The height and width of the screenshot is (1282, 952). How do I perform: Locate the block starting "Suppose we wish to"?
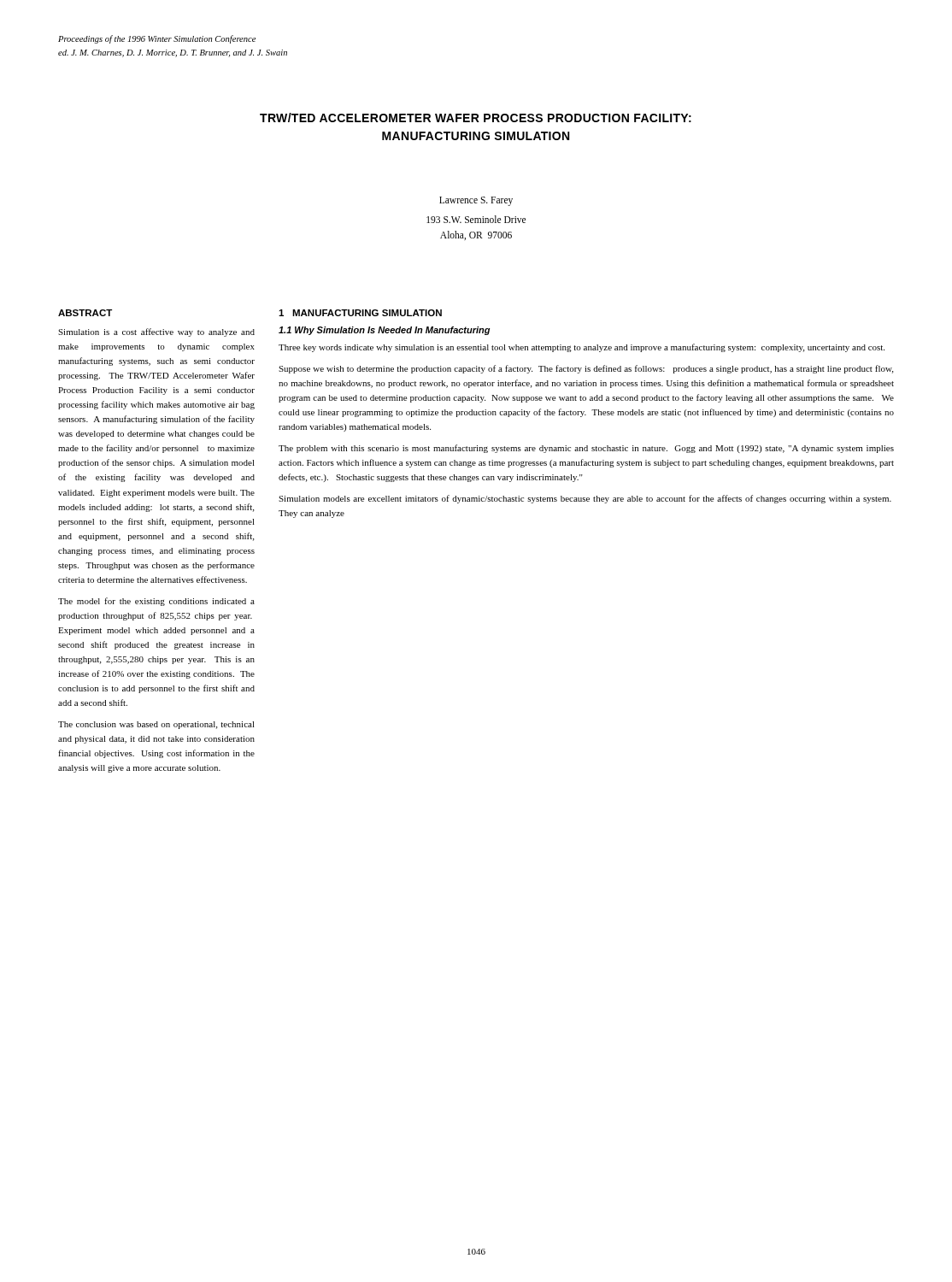[x=586, y=398]
